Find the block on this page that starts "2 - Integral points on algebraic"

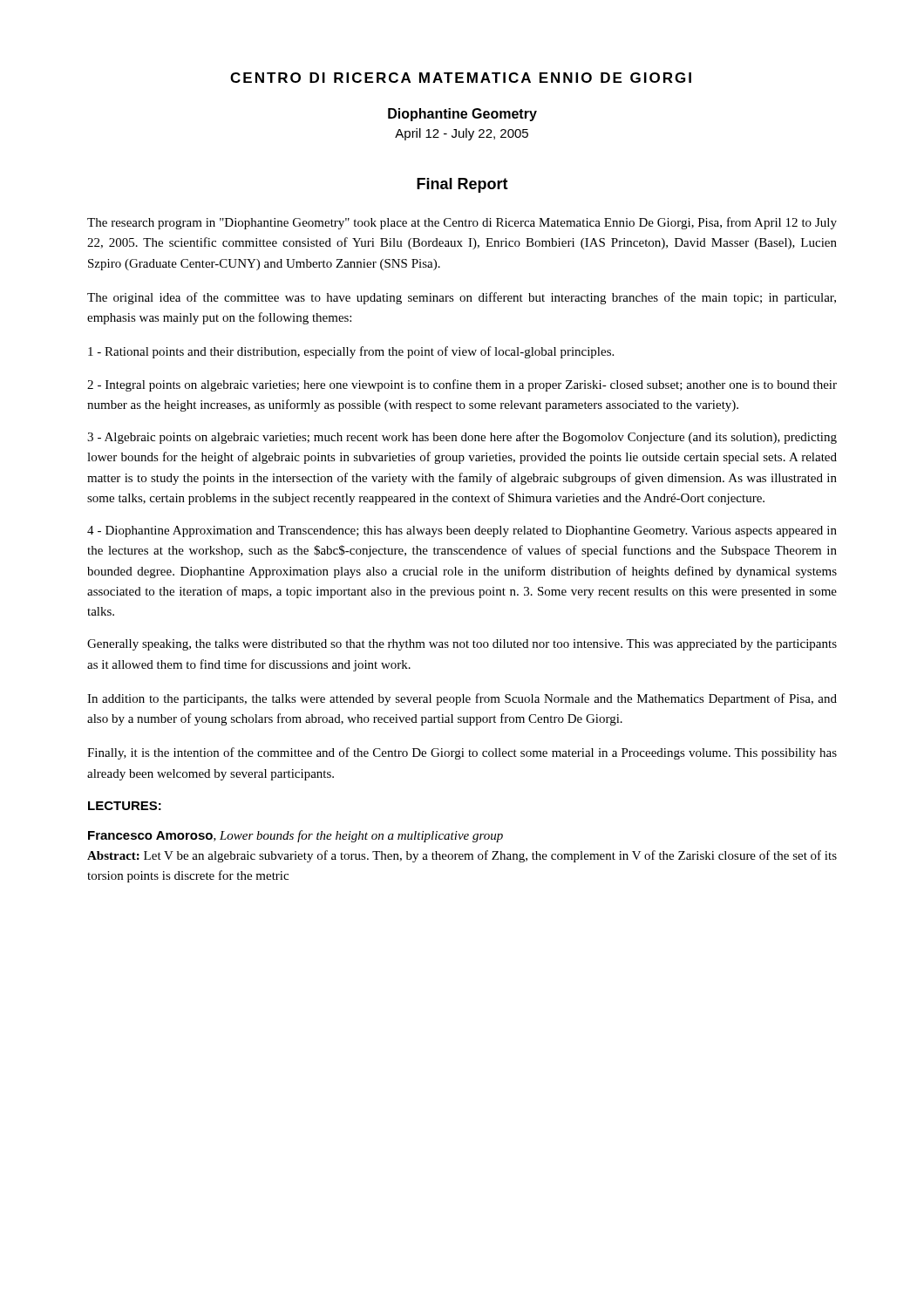462,394
